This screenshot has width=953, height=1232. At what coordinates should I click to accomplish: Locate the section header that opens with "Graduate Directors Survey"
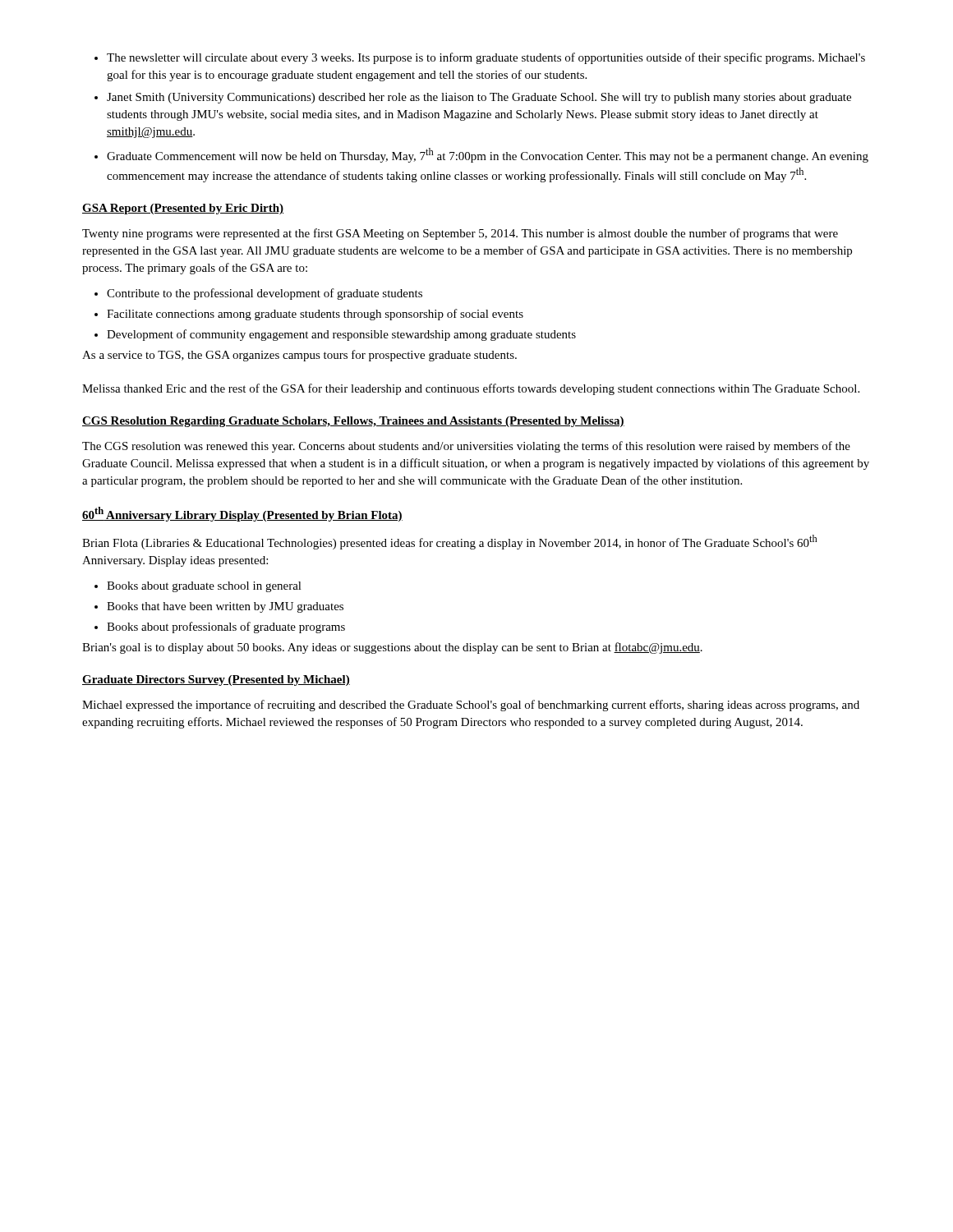[216, 679]
